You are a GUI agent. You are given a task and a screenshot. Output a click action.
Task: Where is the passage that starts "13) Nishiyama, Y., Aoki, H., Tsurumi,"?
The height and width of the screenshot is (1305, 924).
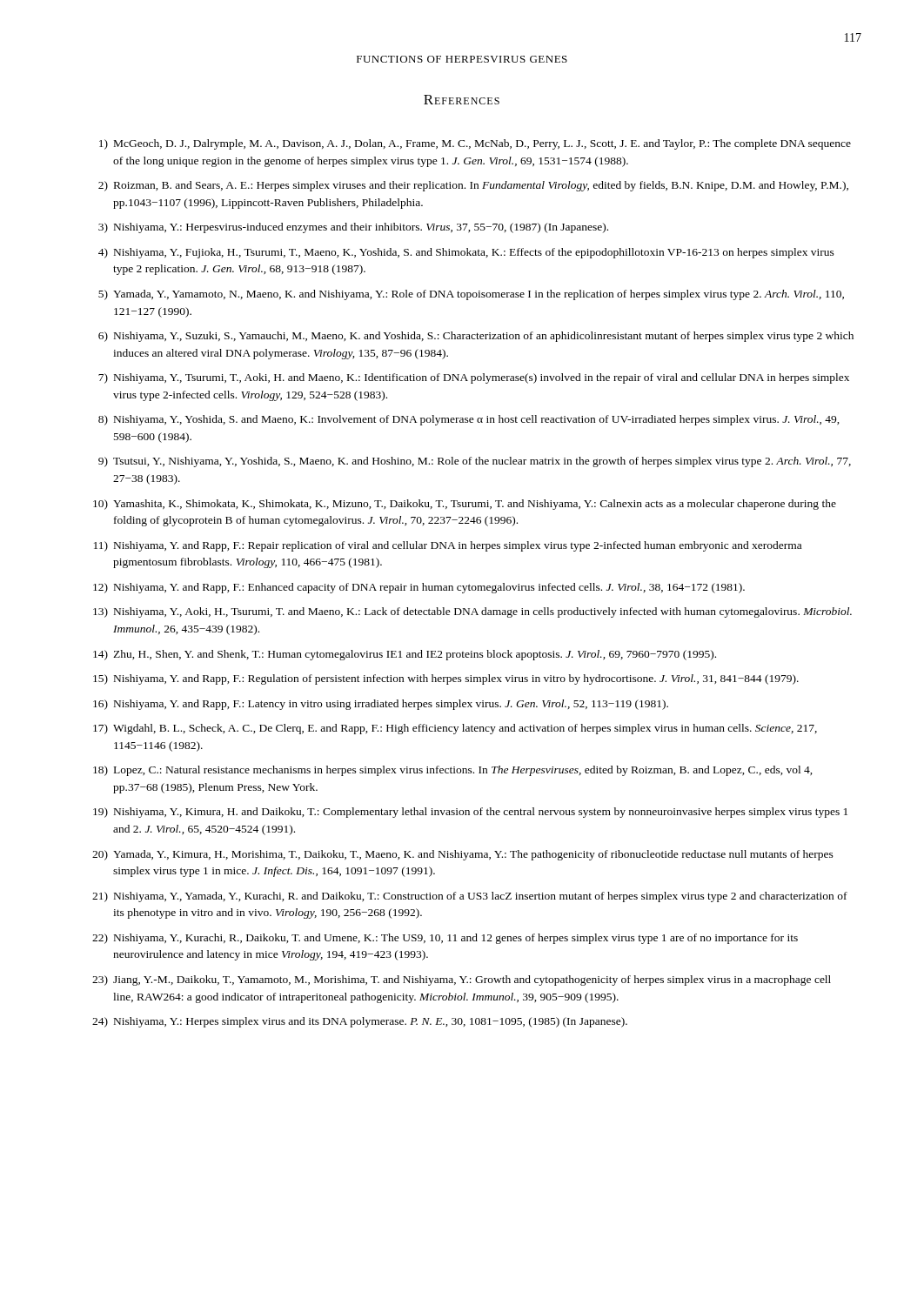466,620
